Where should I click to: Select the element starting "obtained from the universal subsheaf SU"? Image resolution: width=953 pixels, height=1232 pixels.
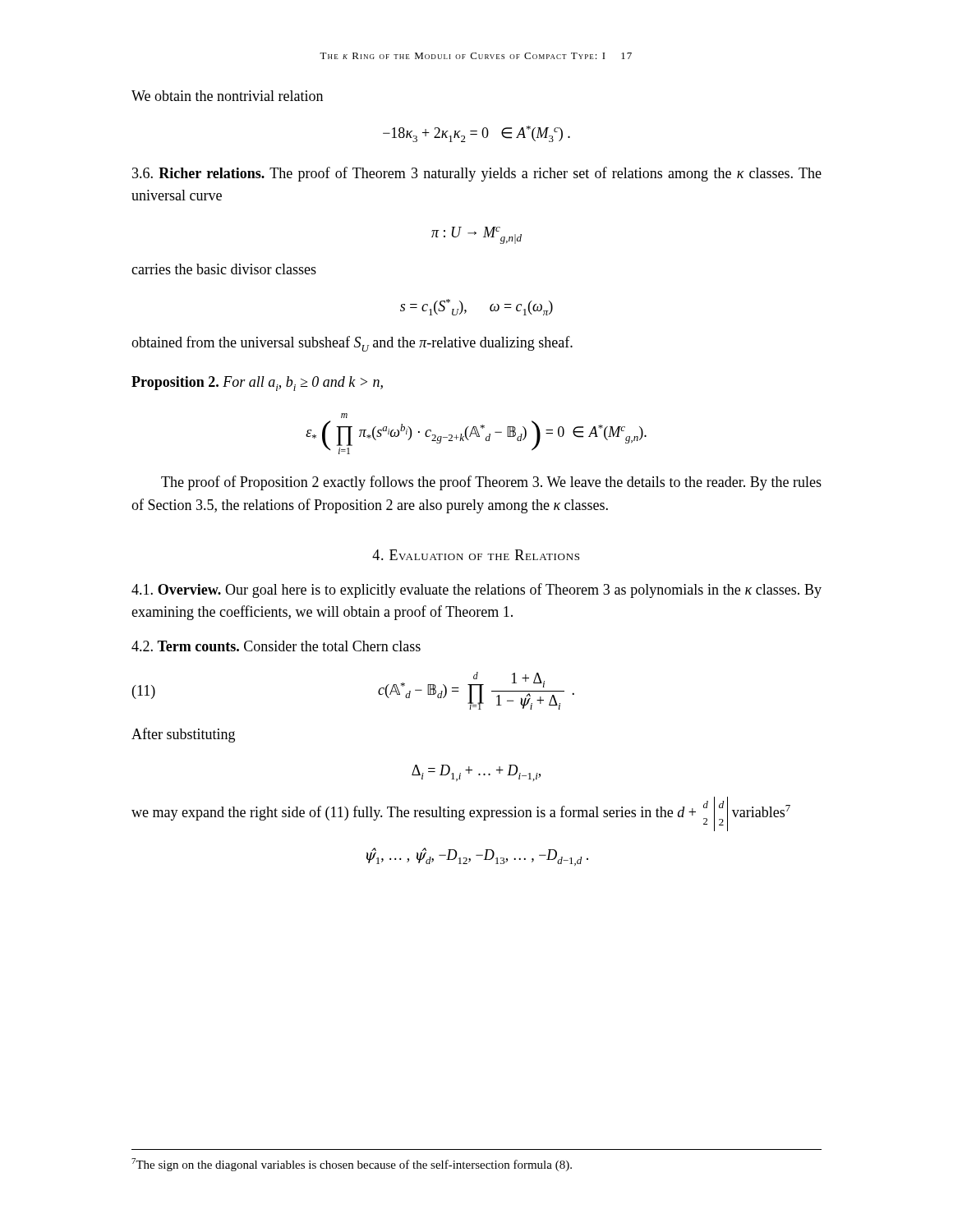tap(352, 344)
